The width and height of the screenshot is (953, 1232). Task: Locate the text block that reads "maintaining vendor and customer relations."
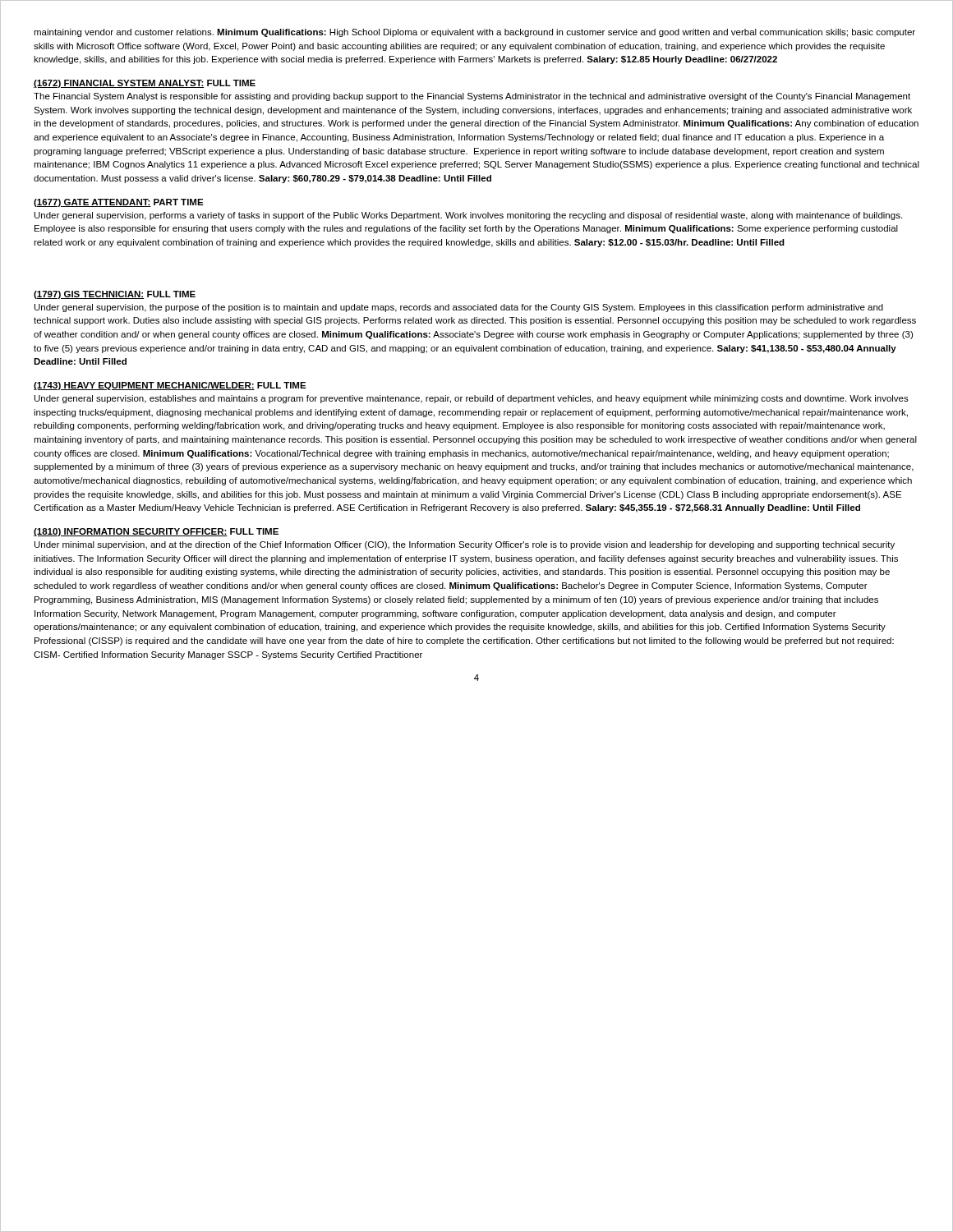tap(476, 46)
